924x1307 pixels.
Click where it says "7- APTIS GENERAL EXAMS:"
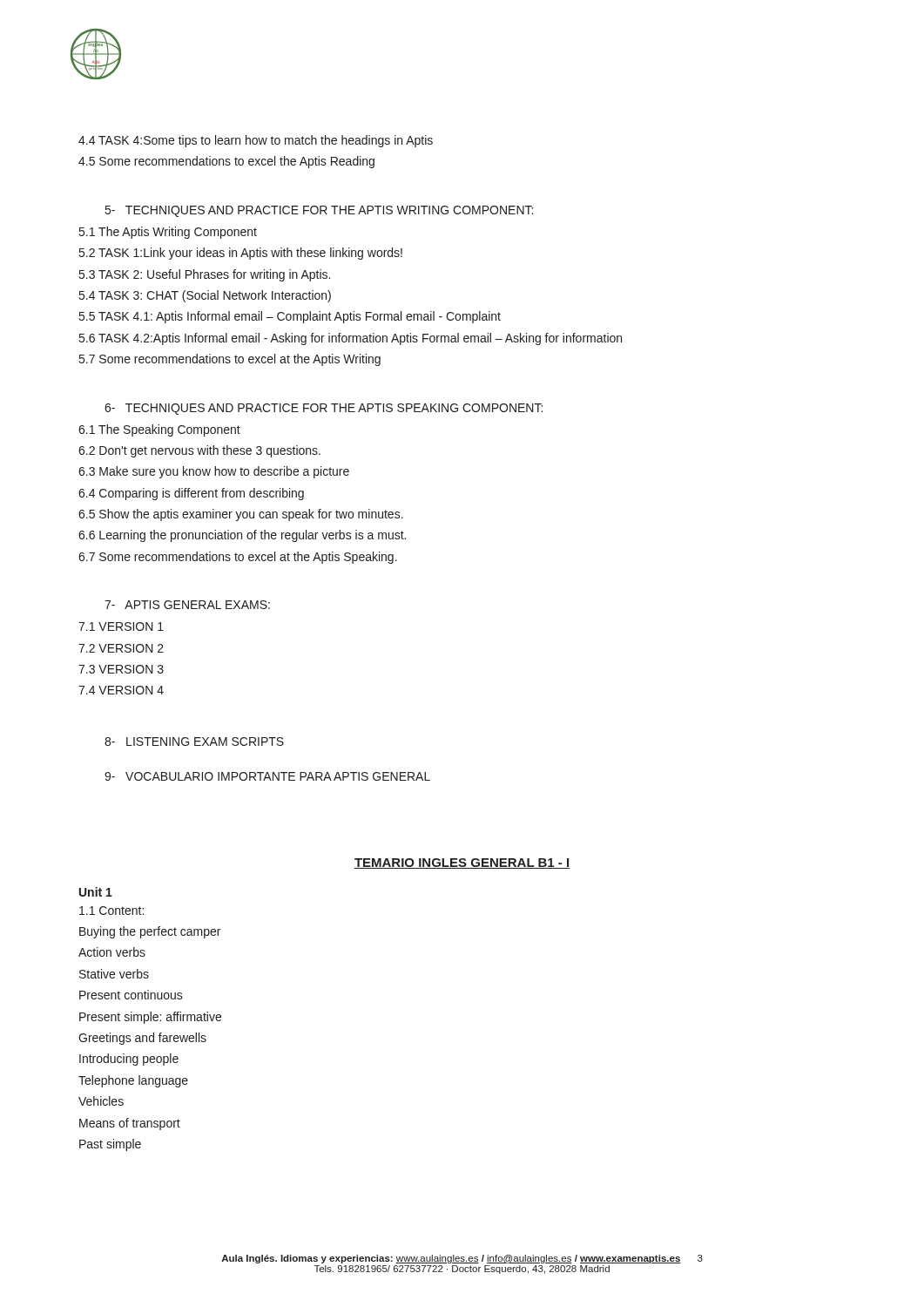point(188,605)
